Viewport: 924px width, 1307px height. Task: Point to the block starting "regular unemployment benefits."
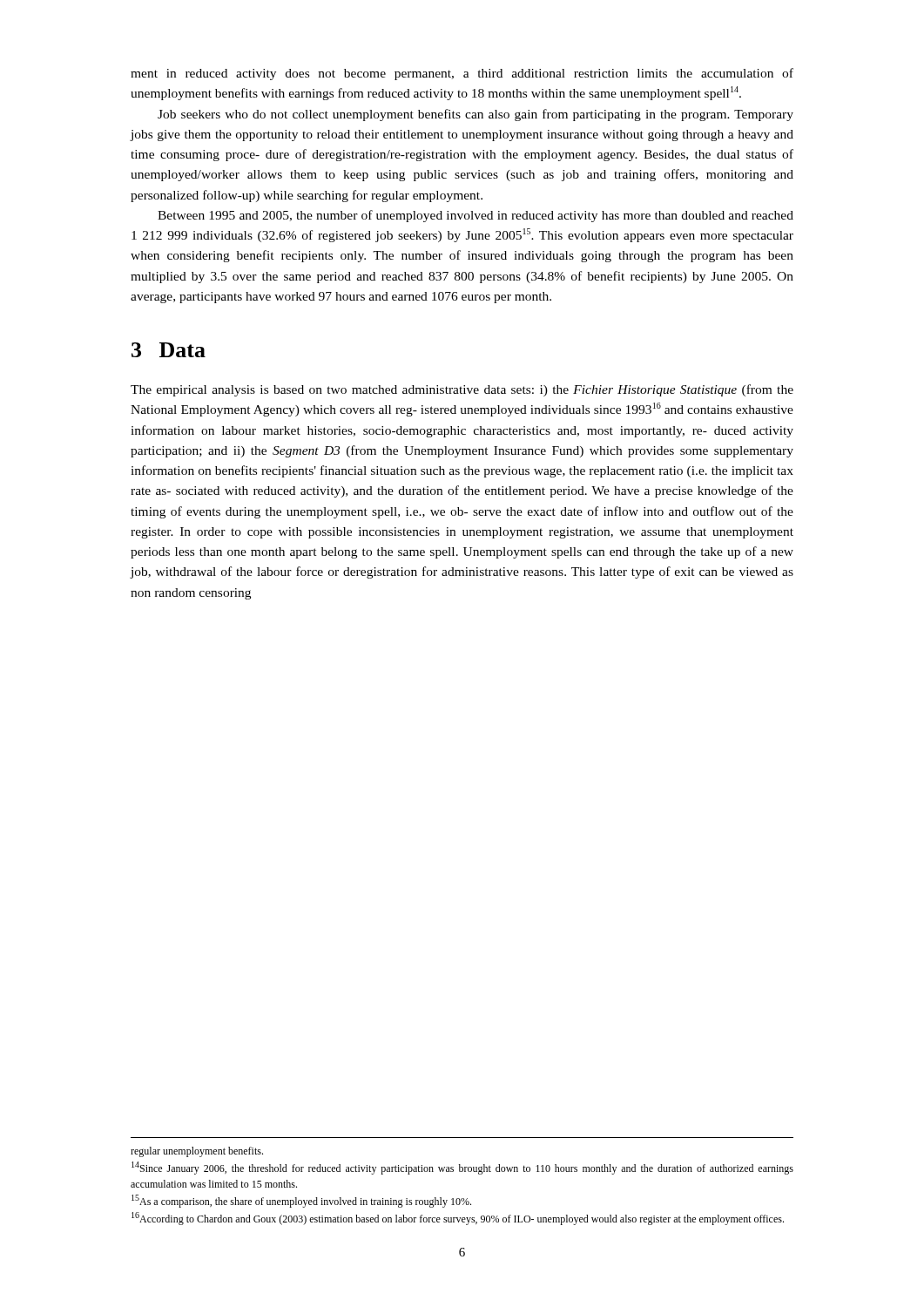197,1152
